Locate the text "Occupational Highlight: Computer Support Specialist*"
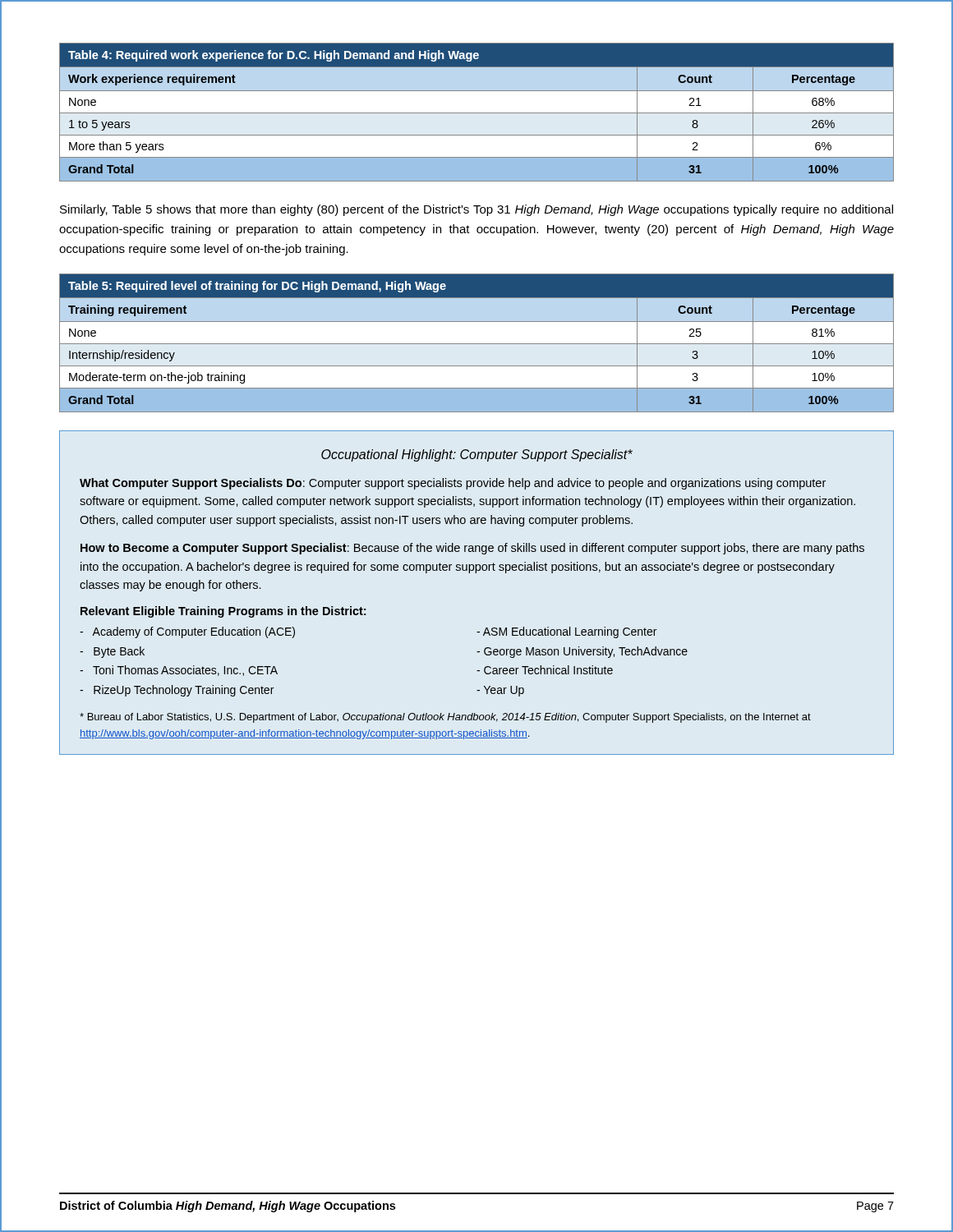 click(476, 455)
